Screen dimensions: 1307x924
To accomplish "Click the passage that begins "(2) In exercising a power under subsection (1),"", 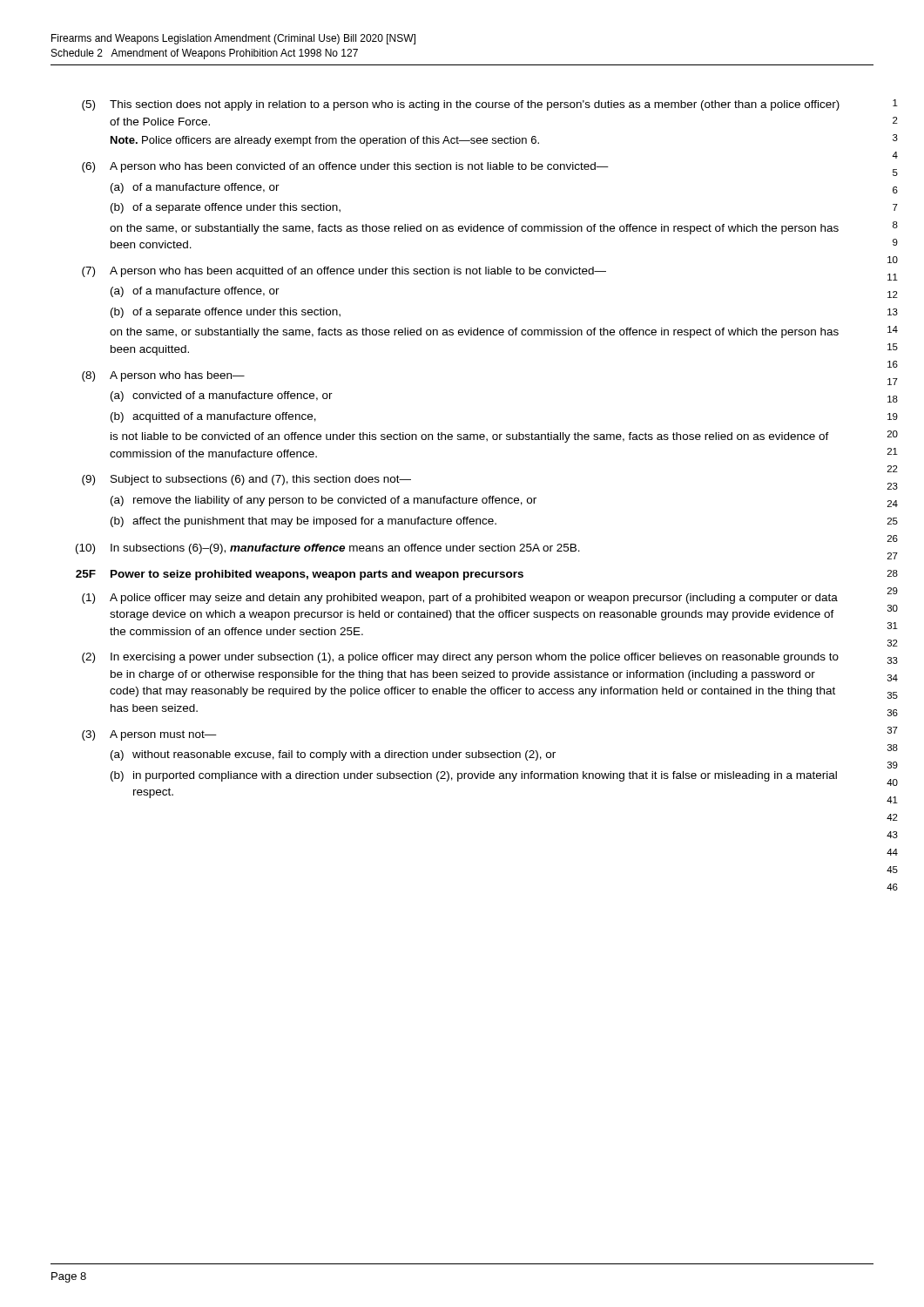I will point(448,683).
